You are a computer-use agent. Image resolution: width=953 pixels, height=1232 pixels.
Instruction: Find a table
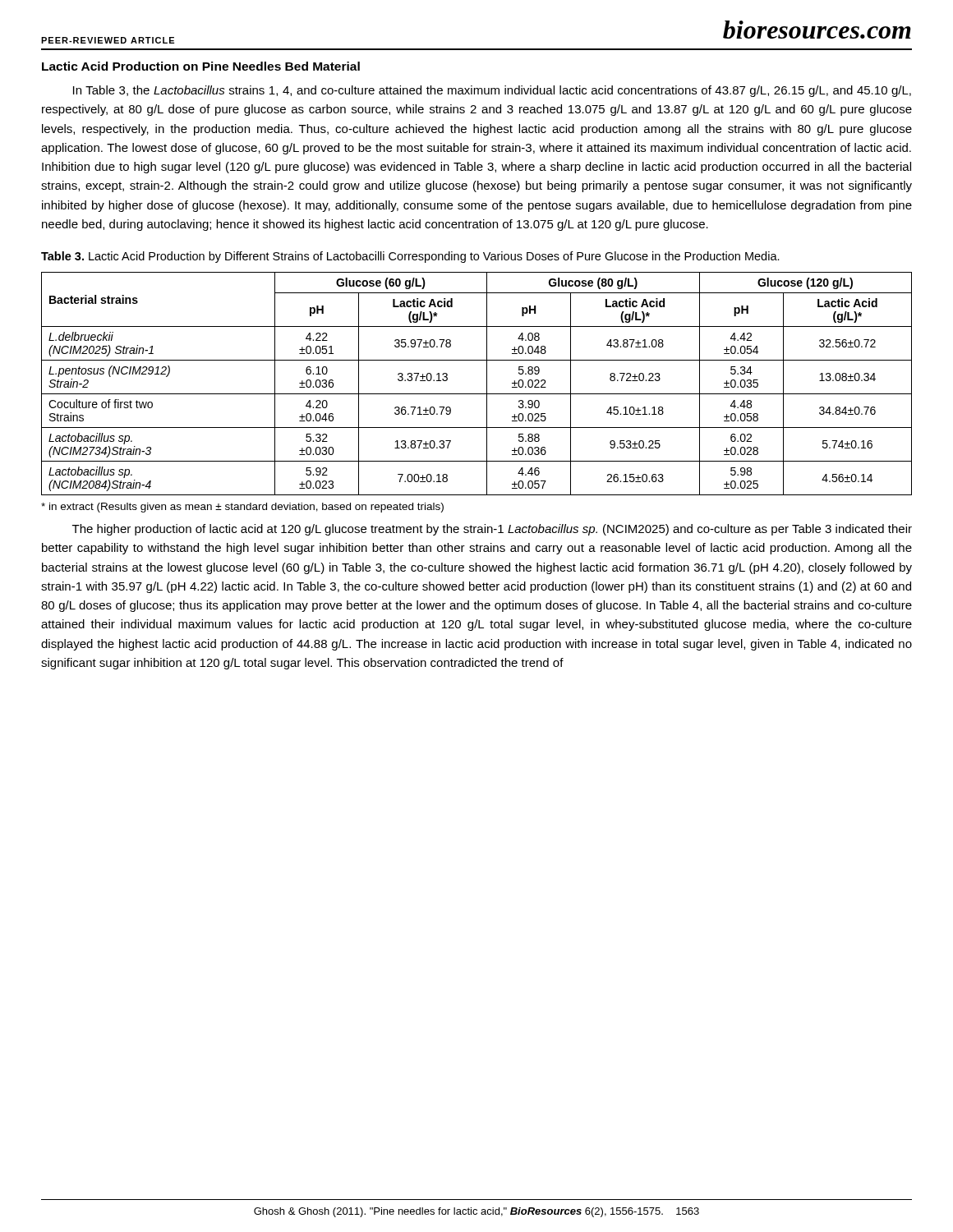coord(476,384)
